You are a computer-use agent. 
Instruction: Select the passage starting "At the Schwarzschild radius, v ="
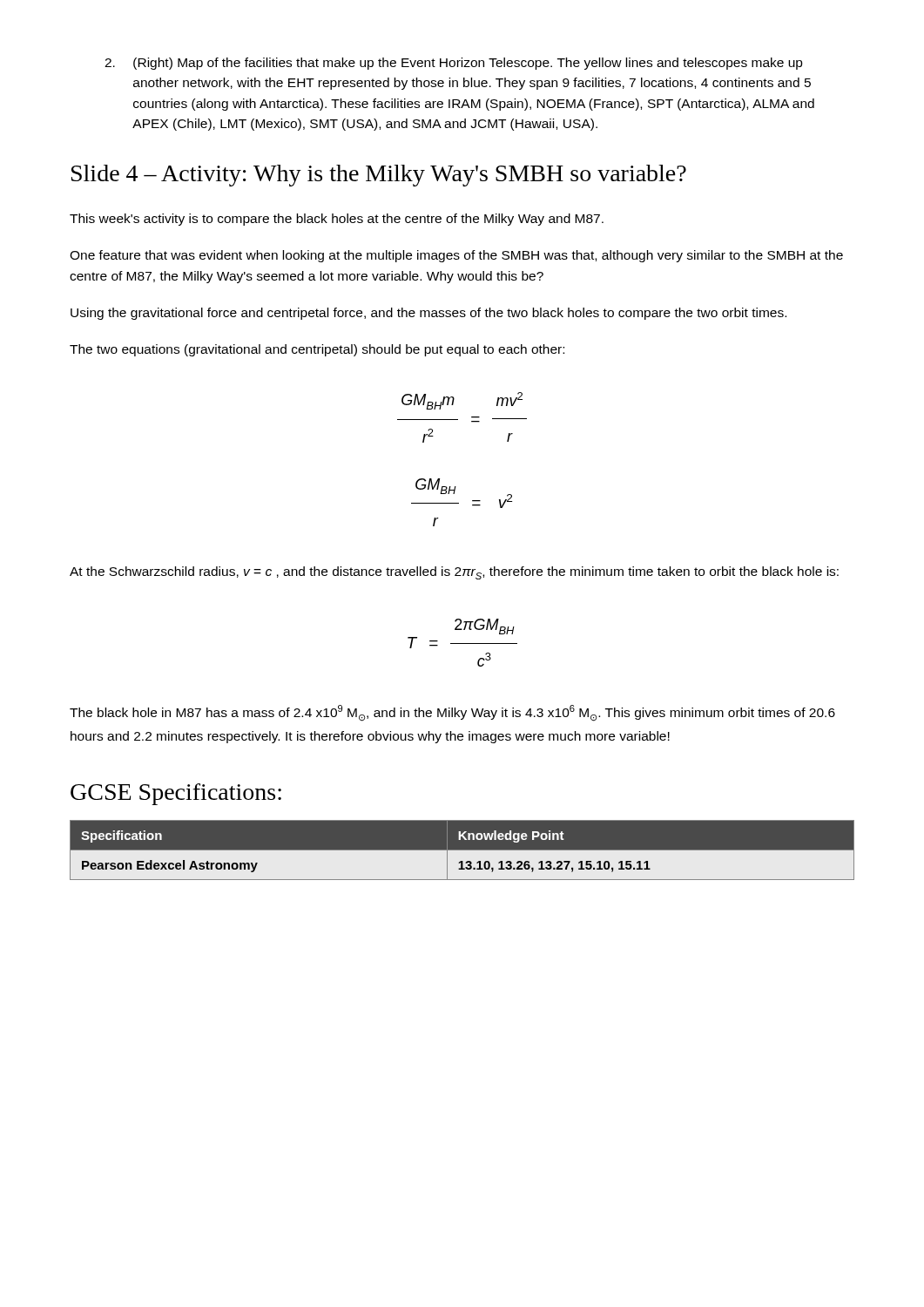point(455,573)
